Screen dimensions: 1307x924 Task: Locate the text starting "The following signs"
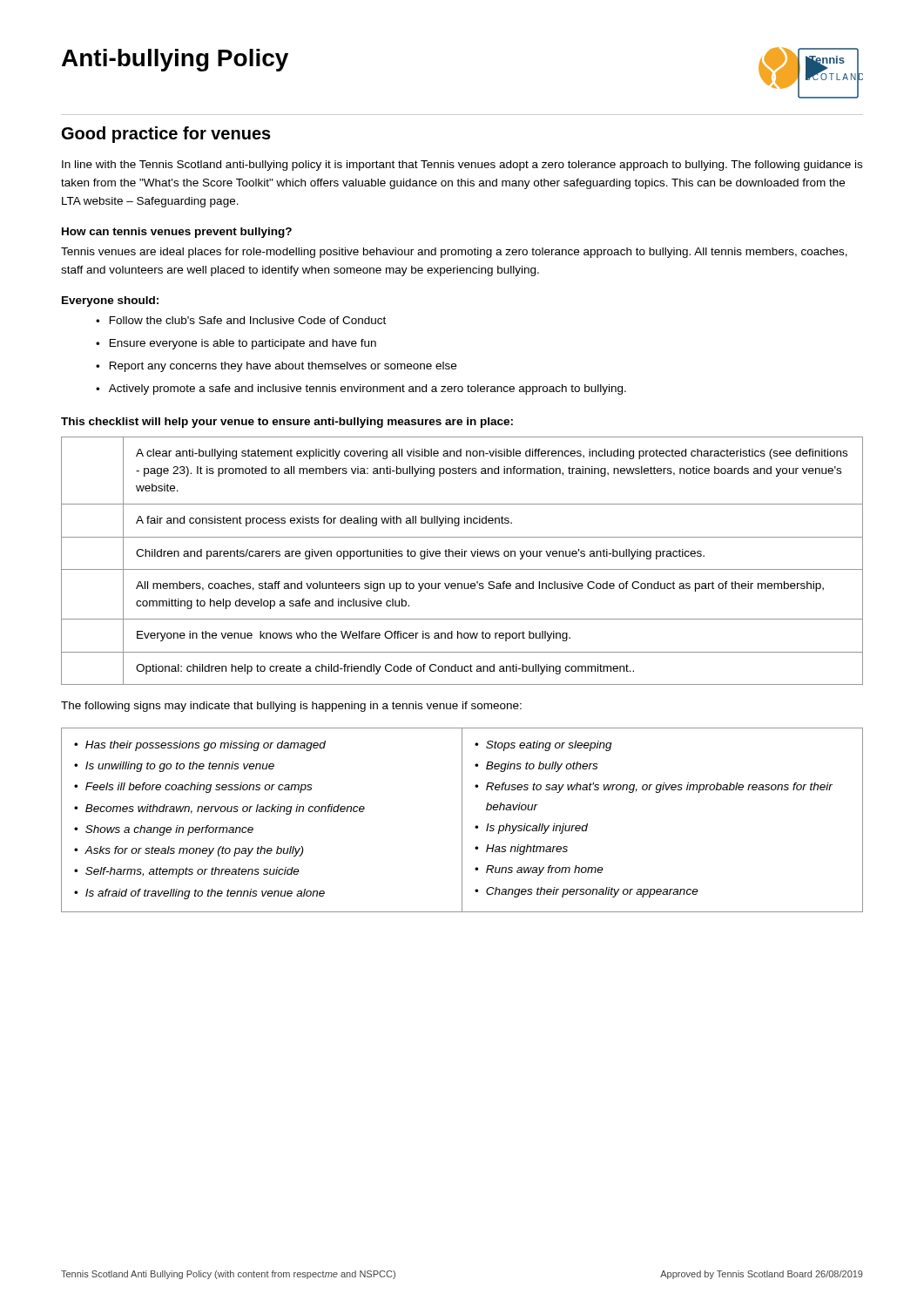click(x=292, y=705)
